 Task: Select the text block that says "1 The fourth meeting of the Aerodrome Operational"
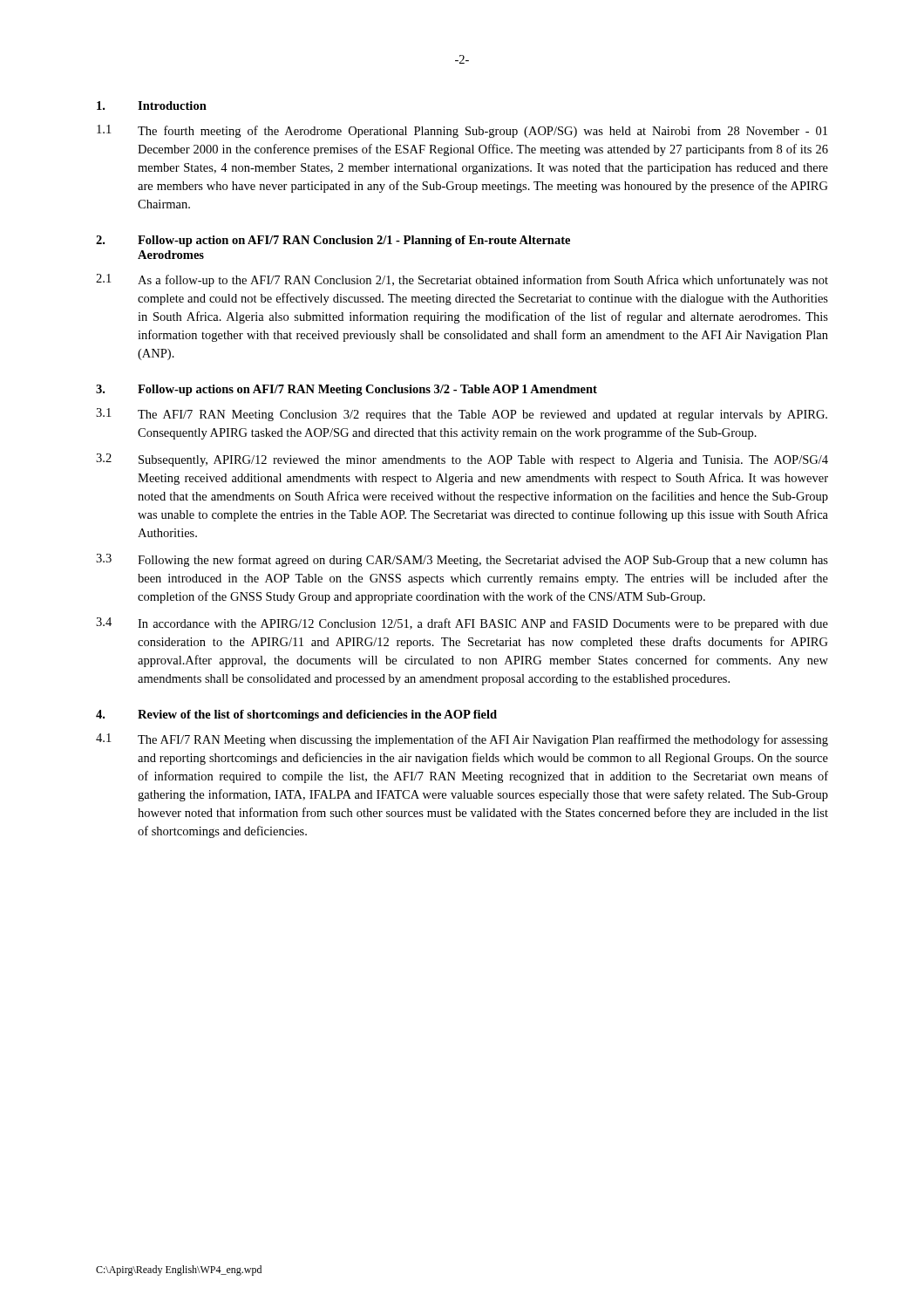tap(462, 168)
